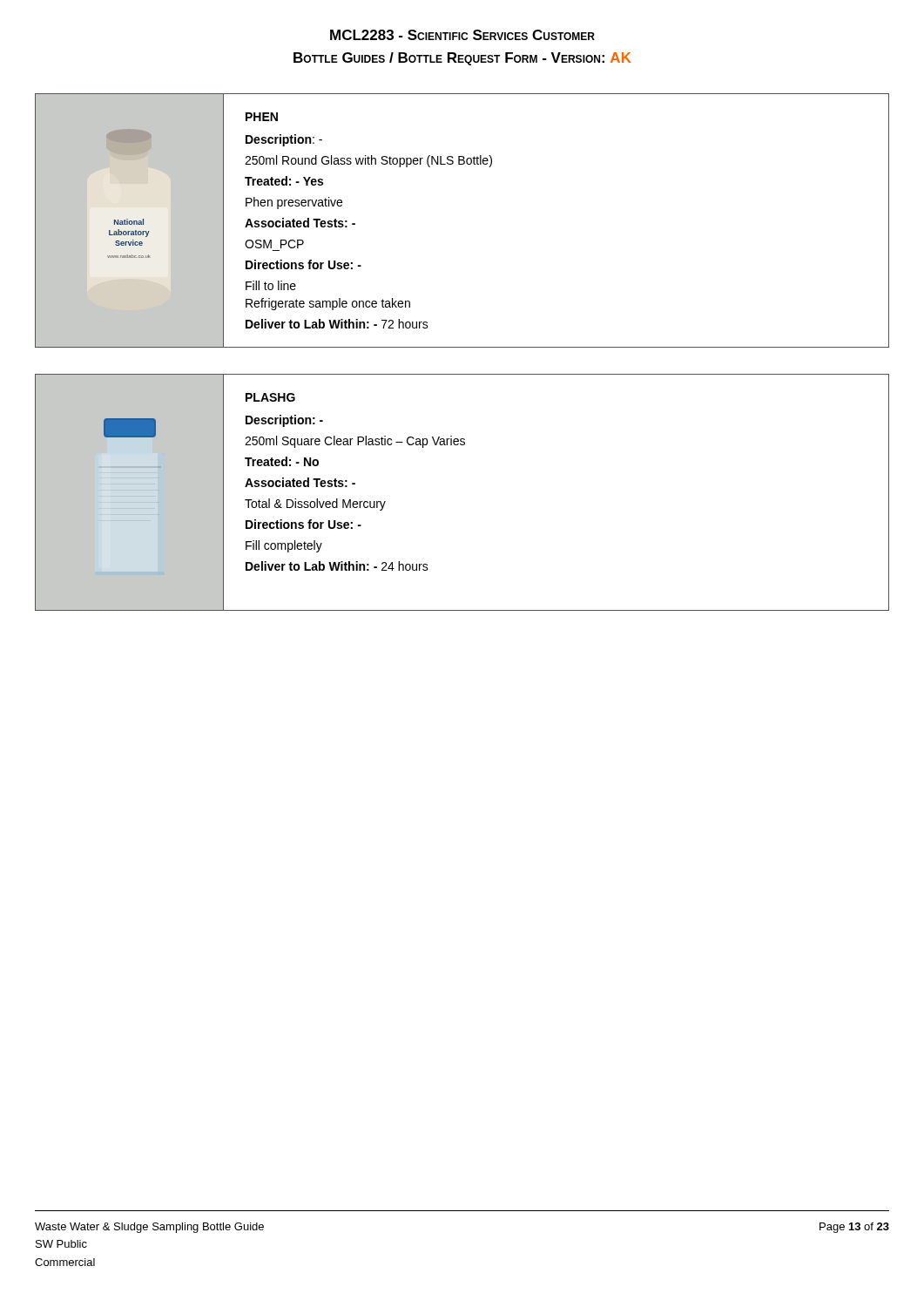Screen dimensions: 1307x924
Task: Find the table that mentions "PLASHG Description: - 250ml Square"
Action: pos(462,492)
